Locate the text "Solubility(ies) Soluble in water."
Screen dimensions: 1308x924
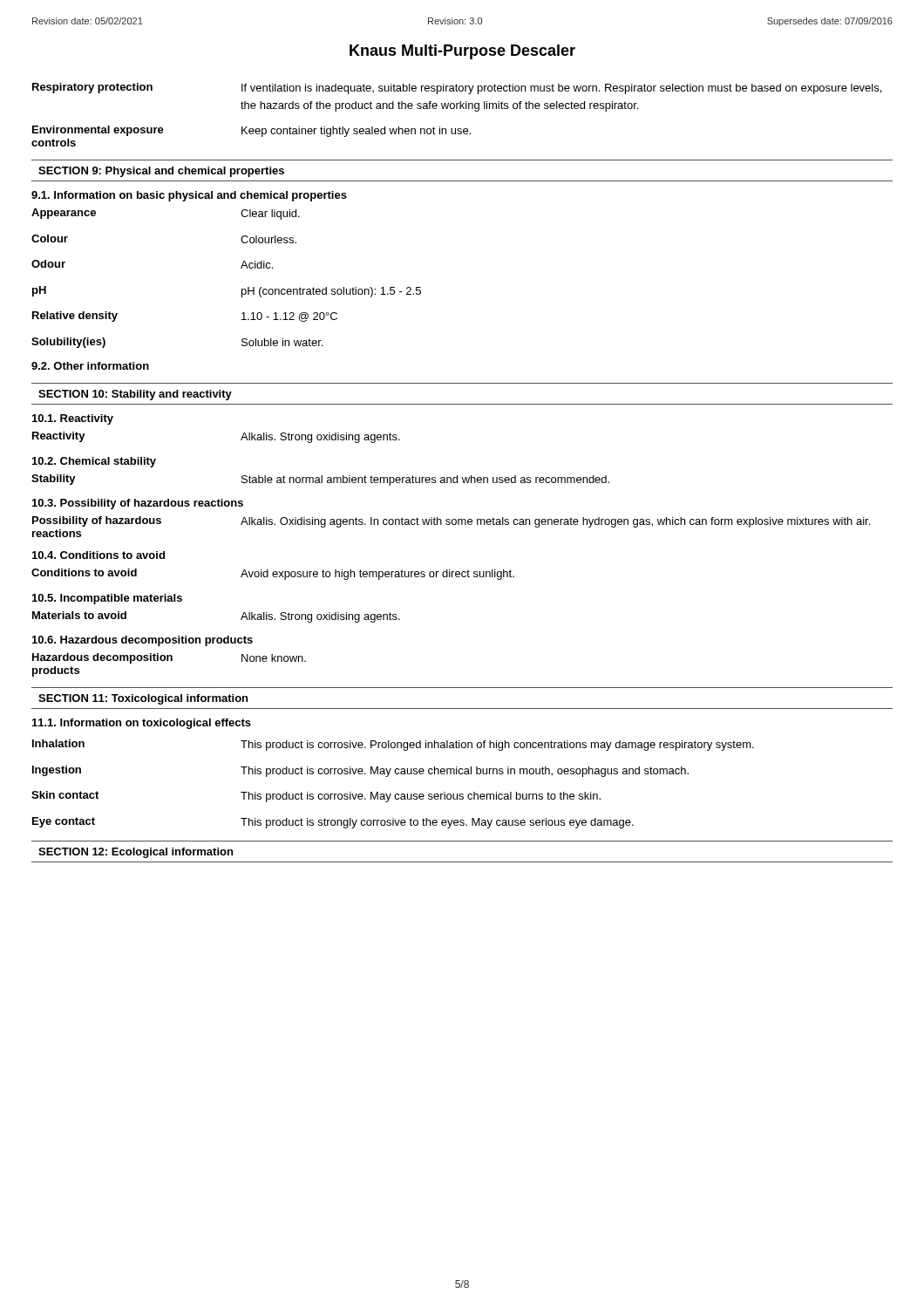[x=68, y=342]
